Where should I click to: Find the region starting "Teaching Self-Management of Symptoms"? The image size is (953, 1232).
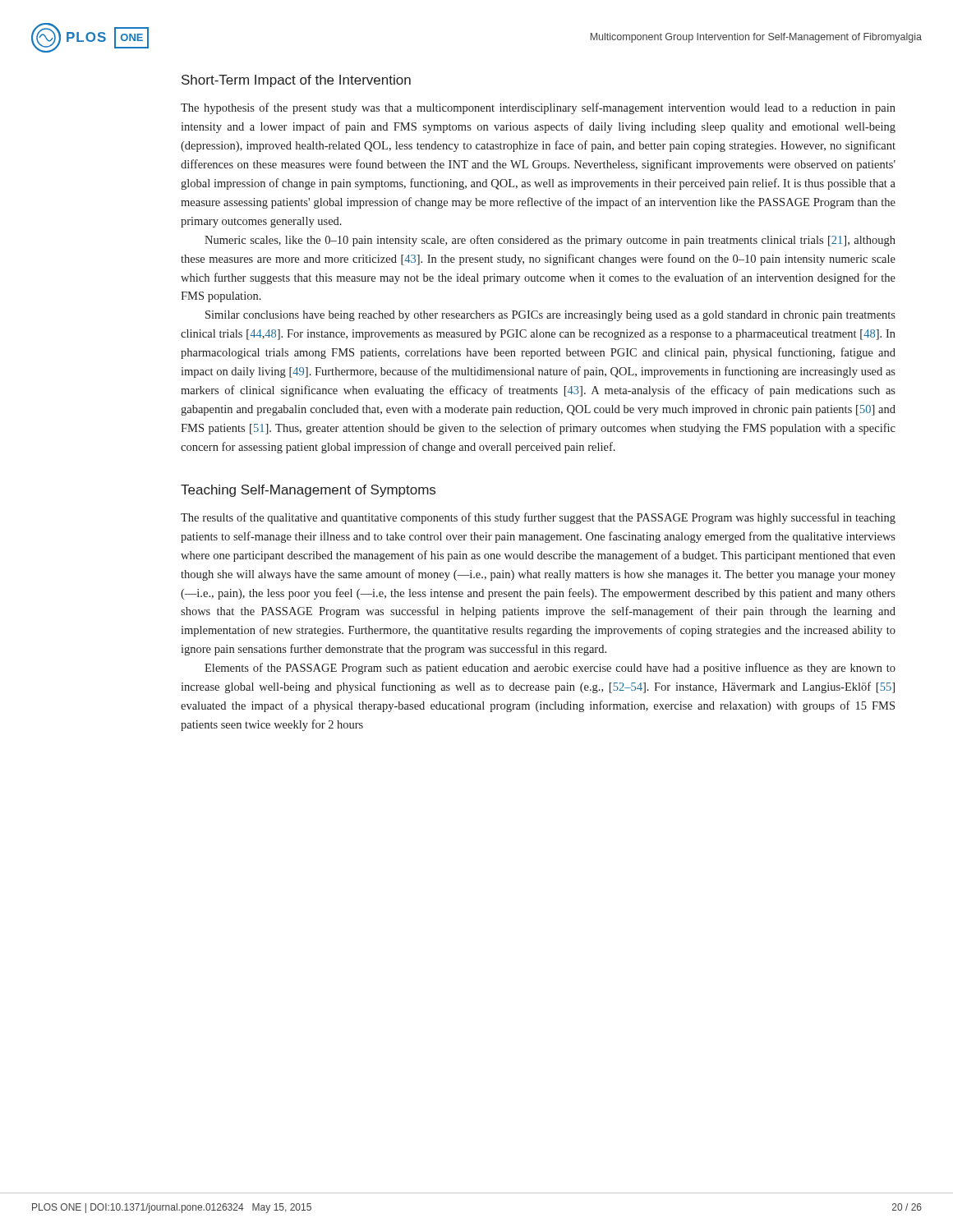click(x=308, y=490)
